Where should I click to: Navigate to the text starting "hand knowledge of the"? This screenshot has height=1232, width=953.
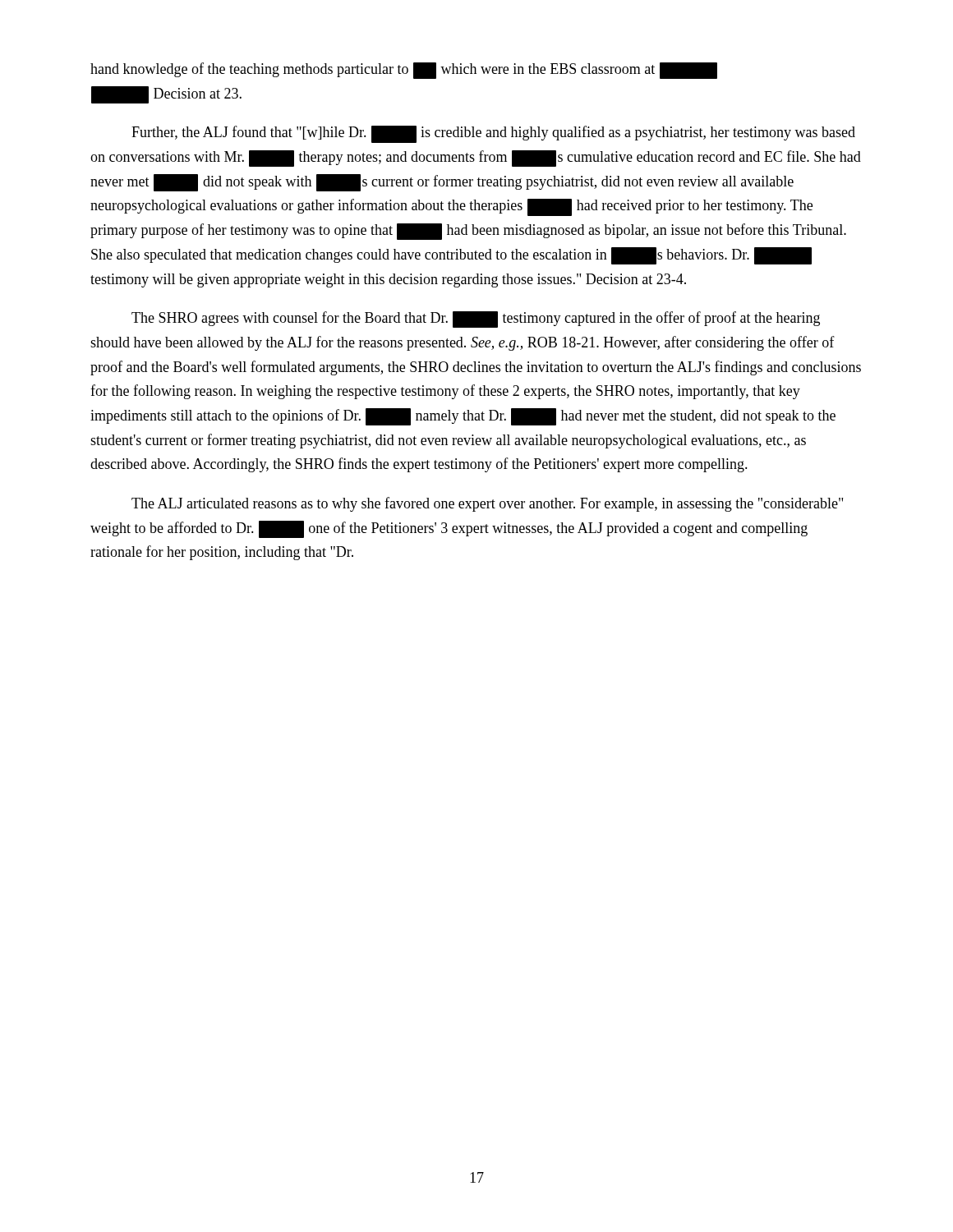click(x=476, y=82)
